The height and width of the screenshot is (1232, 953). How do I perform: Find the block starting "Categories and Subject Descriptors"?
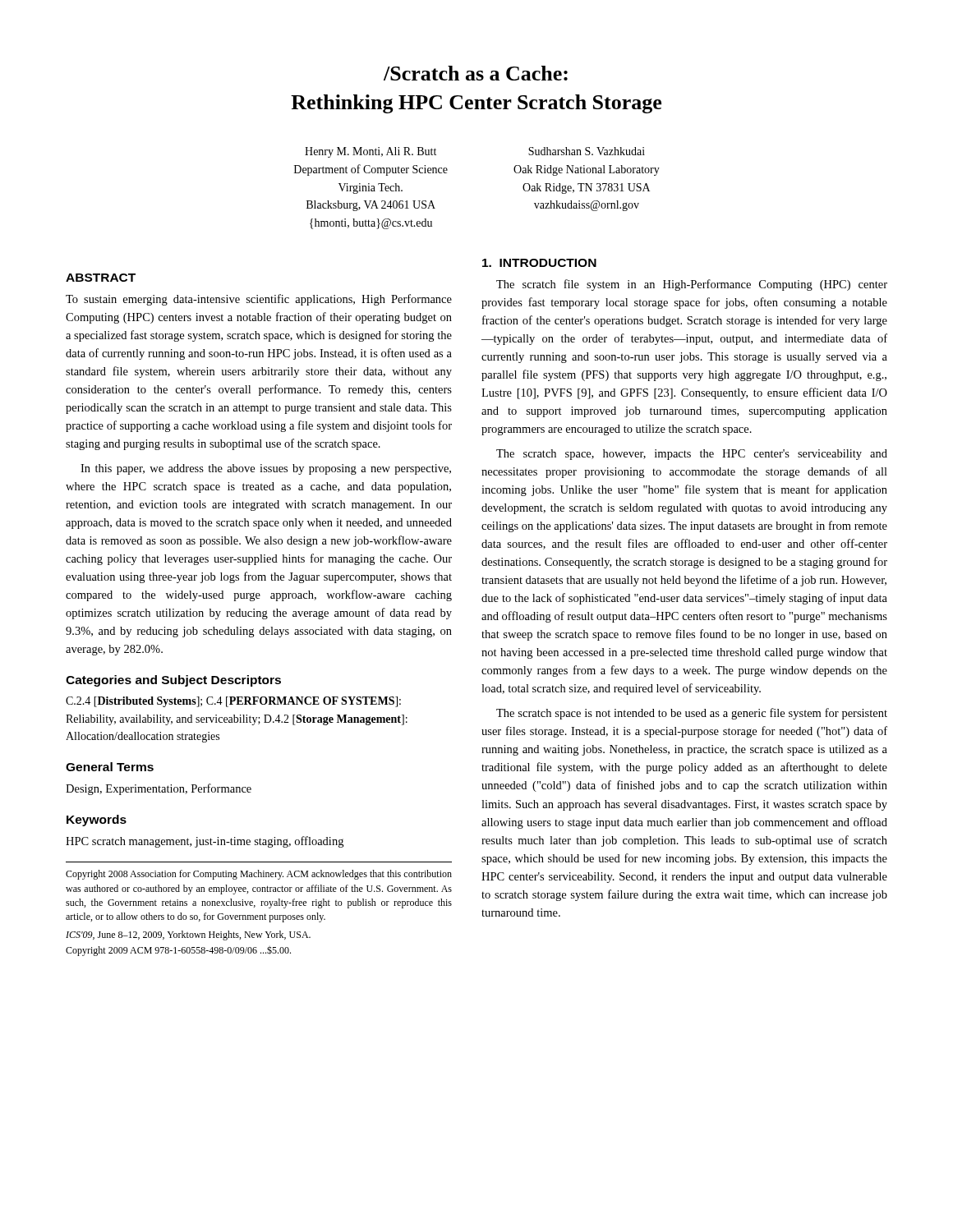(174, 680)
